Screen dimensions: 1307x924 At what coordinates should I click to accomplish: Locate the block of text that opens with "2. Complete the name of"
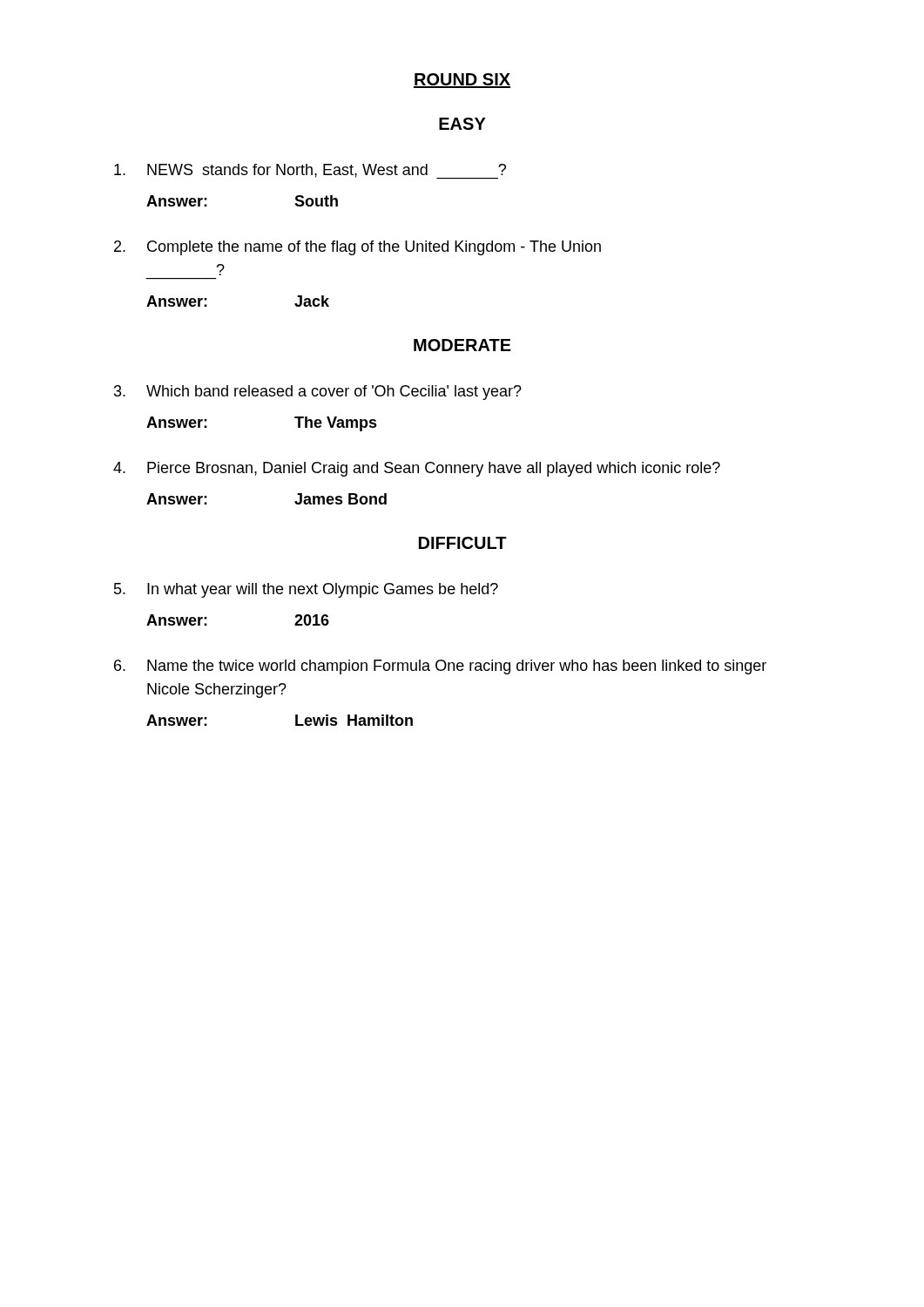[462, 259]
